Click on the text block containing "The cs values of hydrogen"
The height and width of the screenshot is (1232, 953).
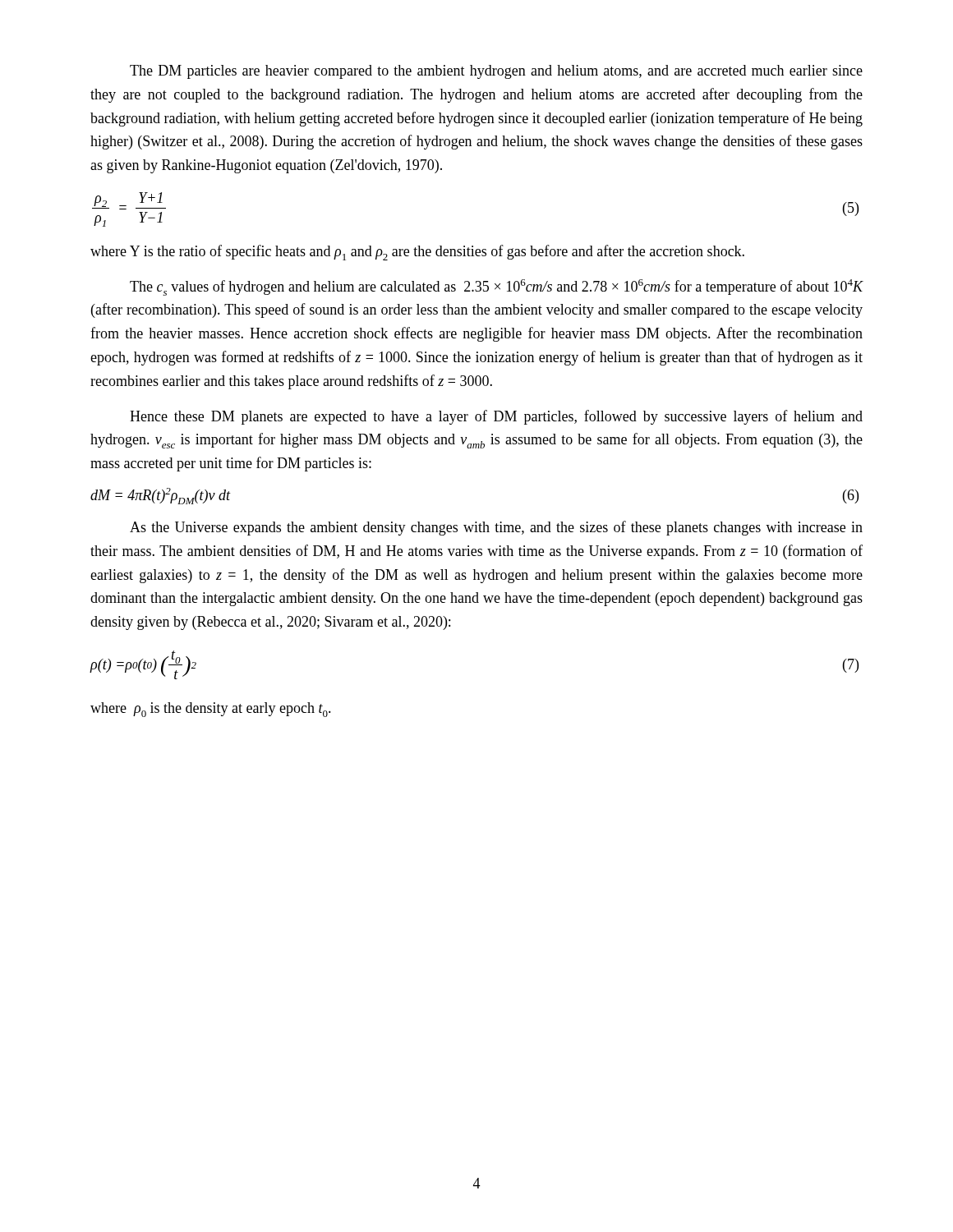(x=476, y=334)
